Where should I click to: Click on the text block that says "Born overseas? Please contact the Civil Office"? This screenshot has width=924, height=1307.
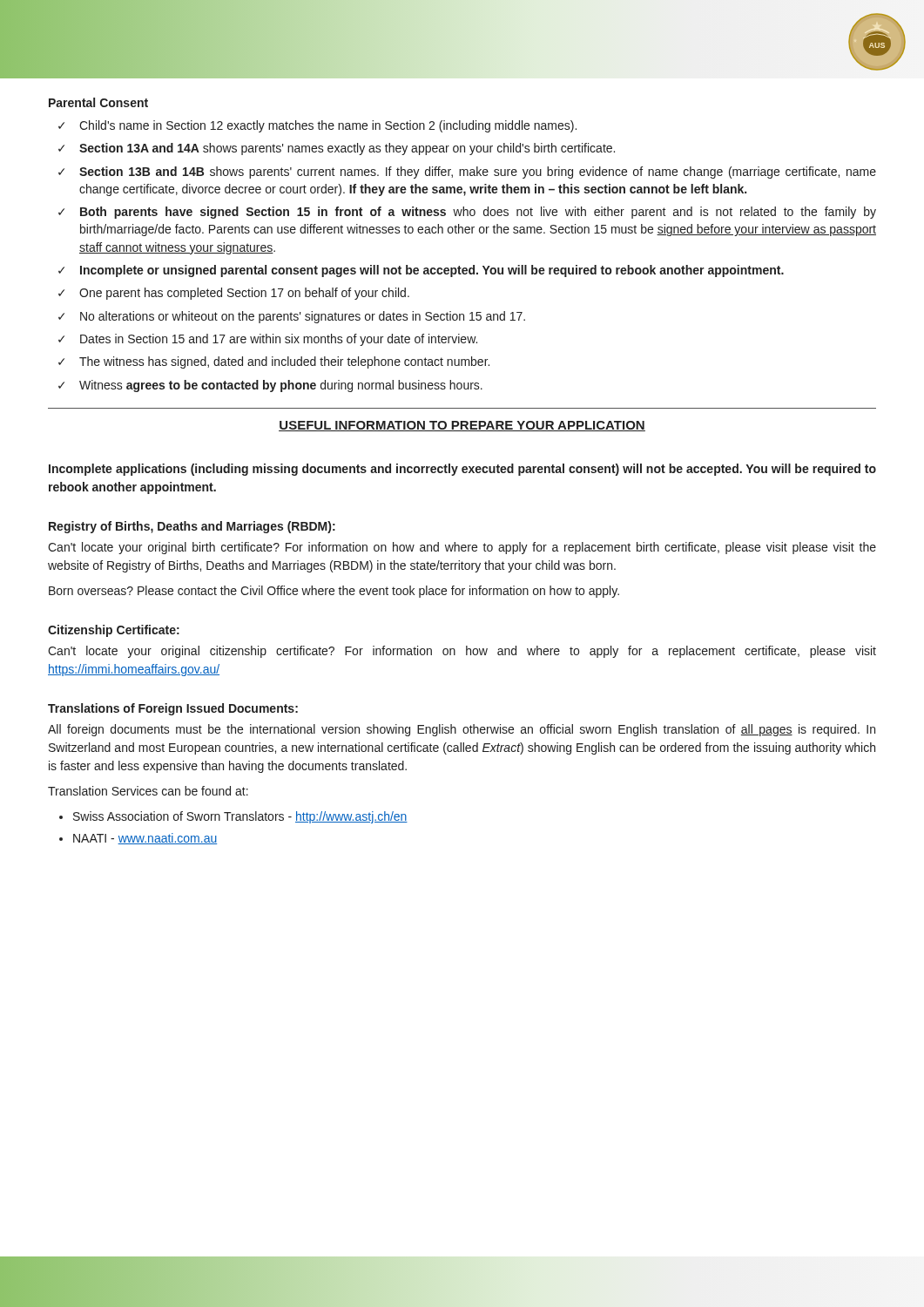tap(334, 591)
